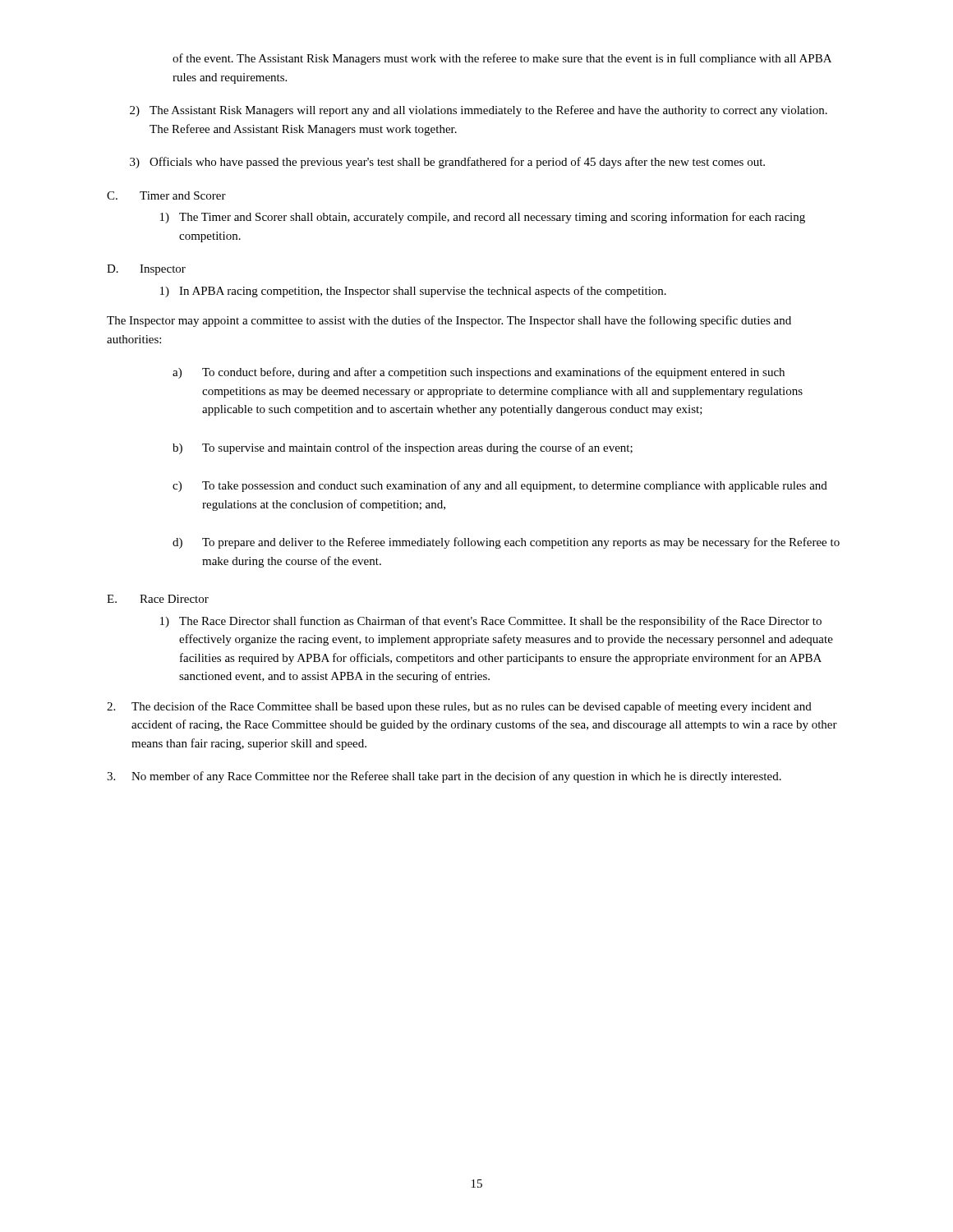
Task: Locate the list item containing "2. The decision of the"
Action: coord(476,725)
